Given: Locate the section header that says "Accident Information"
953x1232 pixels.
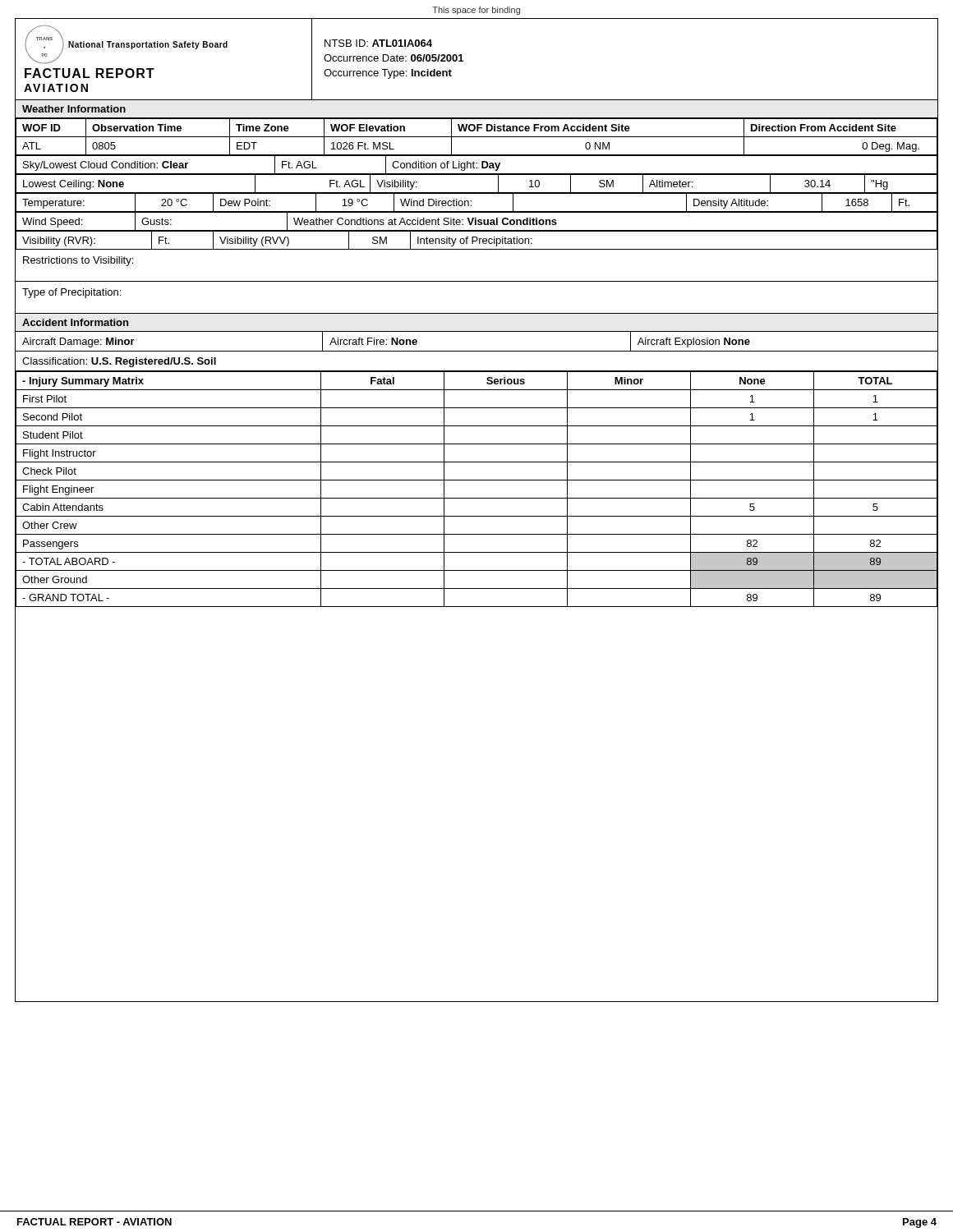Looking at the screenshot, I should tap(76, 322).
